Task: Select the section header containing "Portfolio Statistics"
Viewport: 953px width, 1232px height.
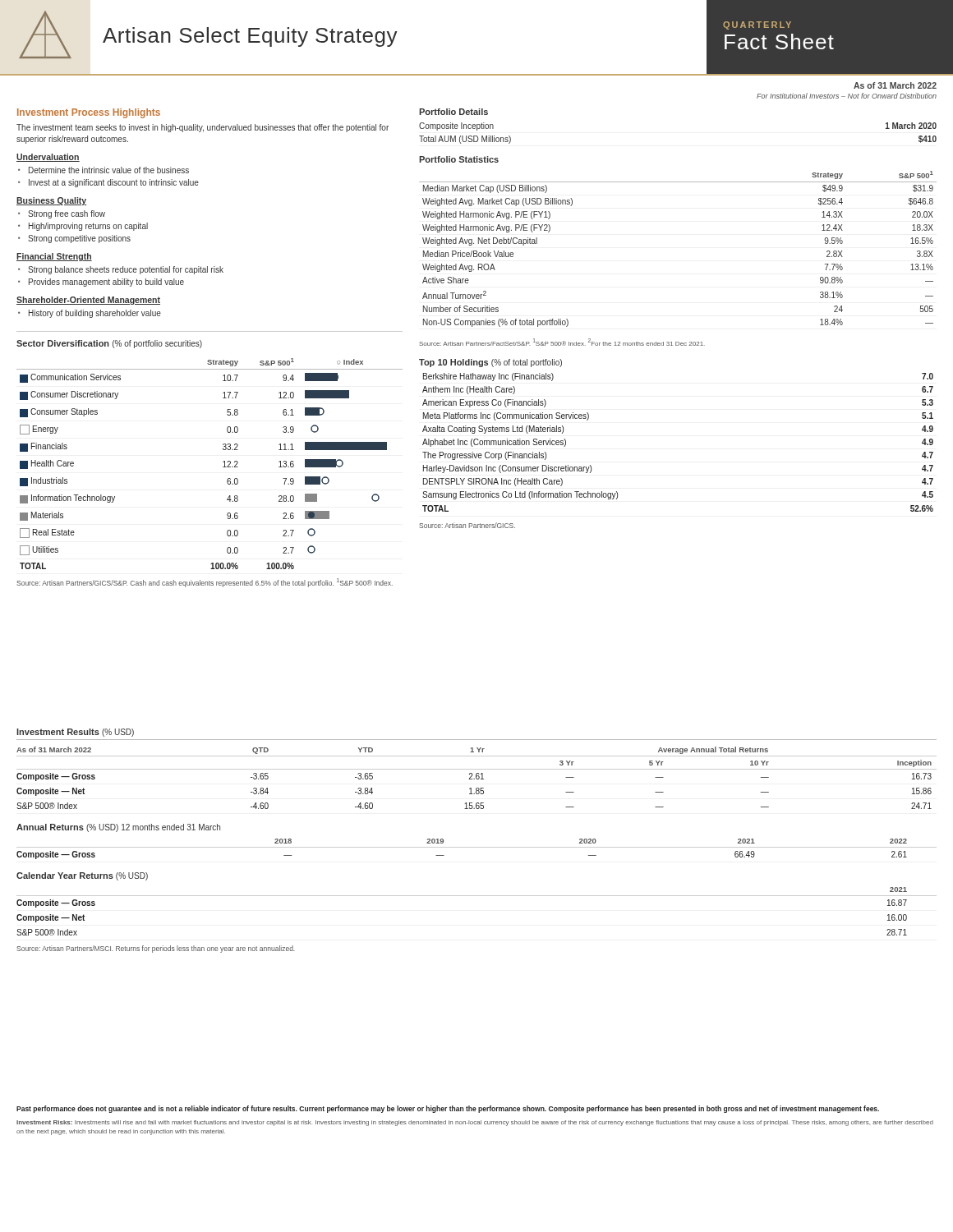Action: 459,159
